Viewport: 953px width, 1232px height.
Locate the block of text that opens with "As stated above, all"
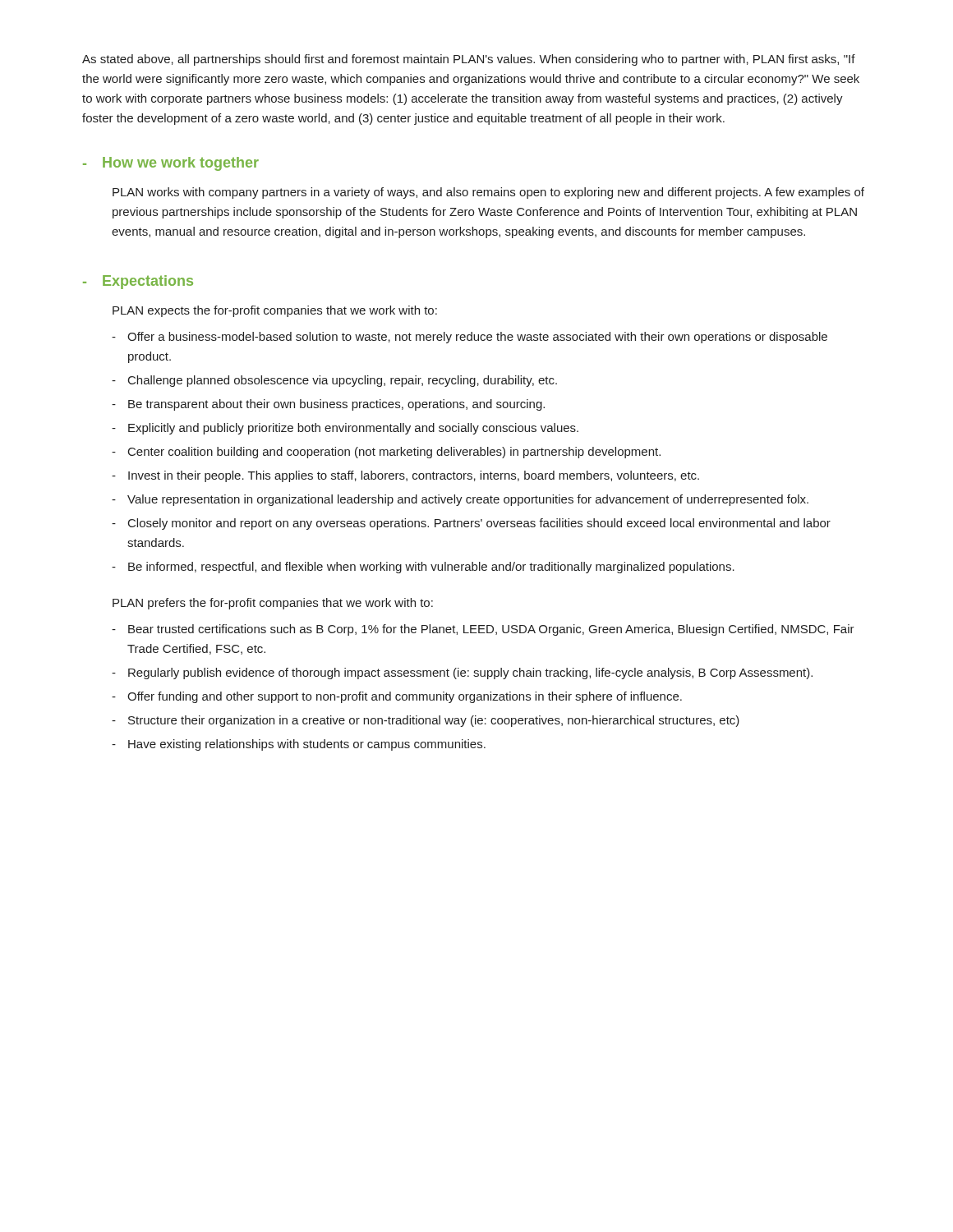[x=471, y=88]
